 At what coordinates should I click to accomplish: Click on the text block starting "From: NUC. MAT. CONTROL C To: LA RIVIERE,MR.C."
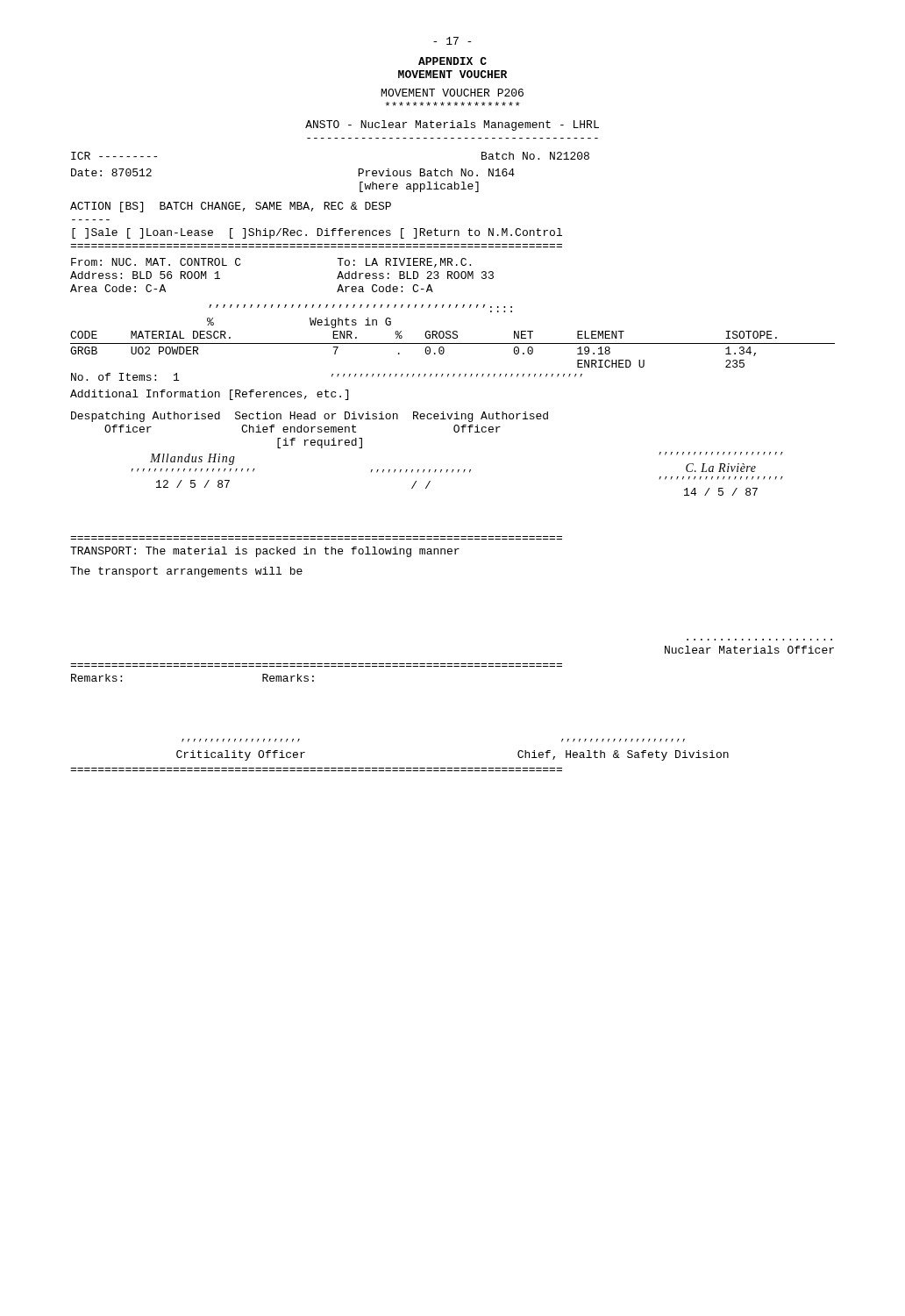[x=151, y=263]
